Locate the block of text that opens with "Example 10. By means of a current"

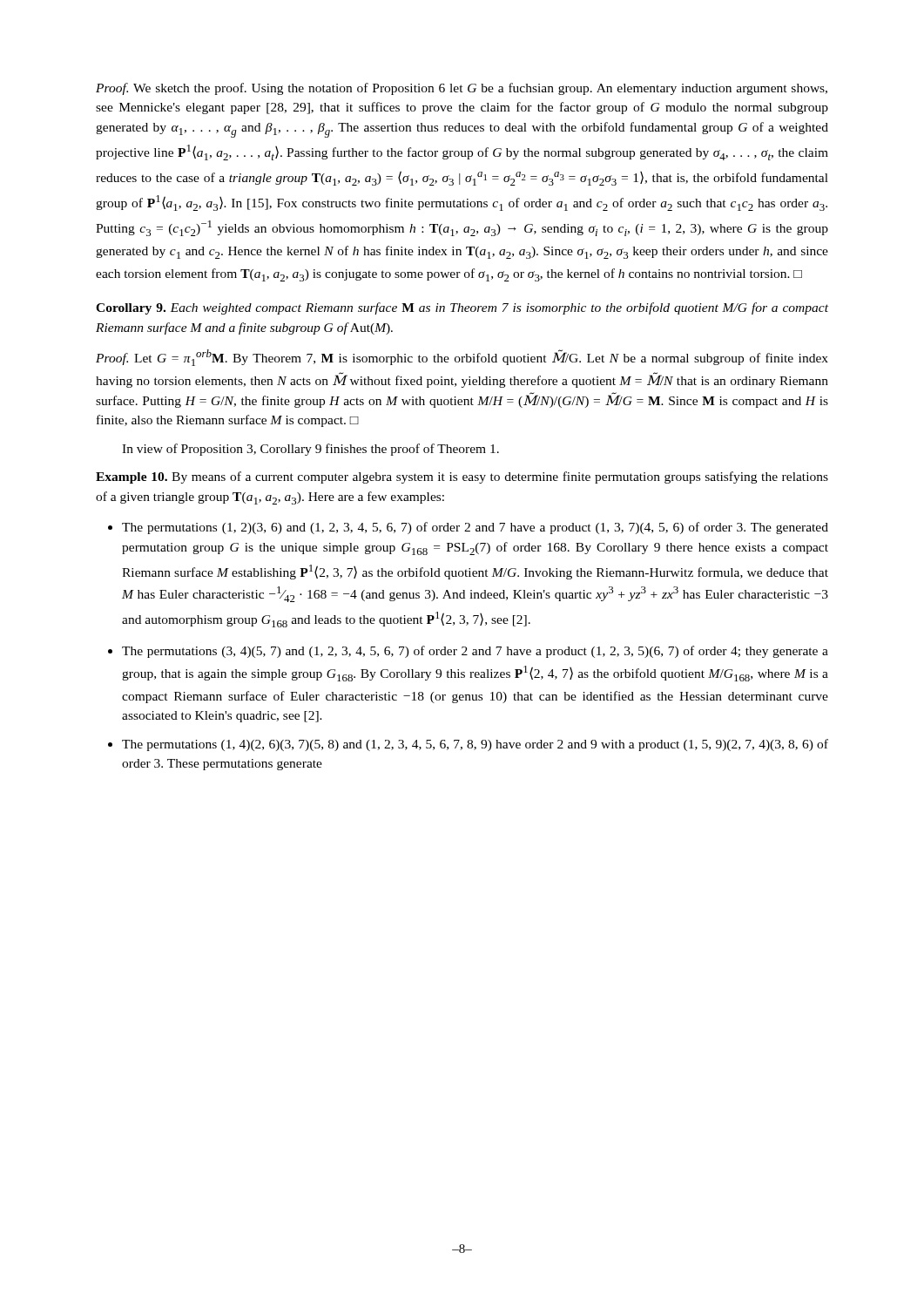point(462,488)
